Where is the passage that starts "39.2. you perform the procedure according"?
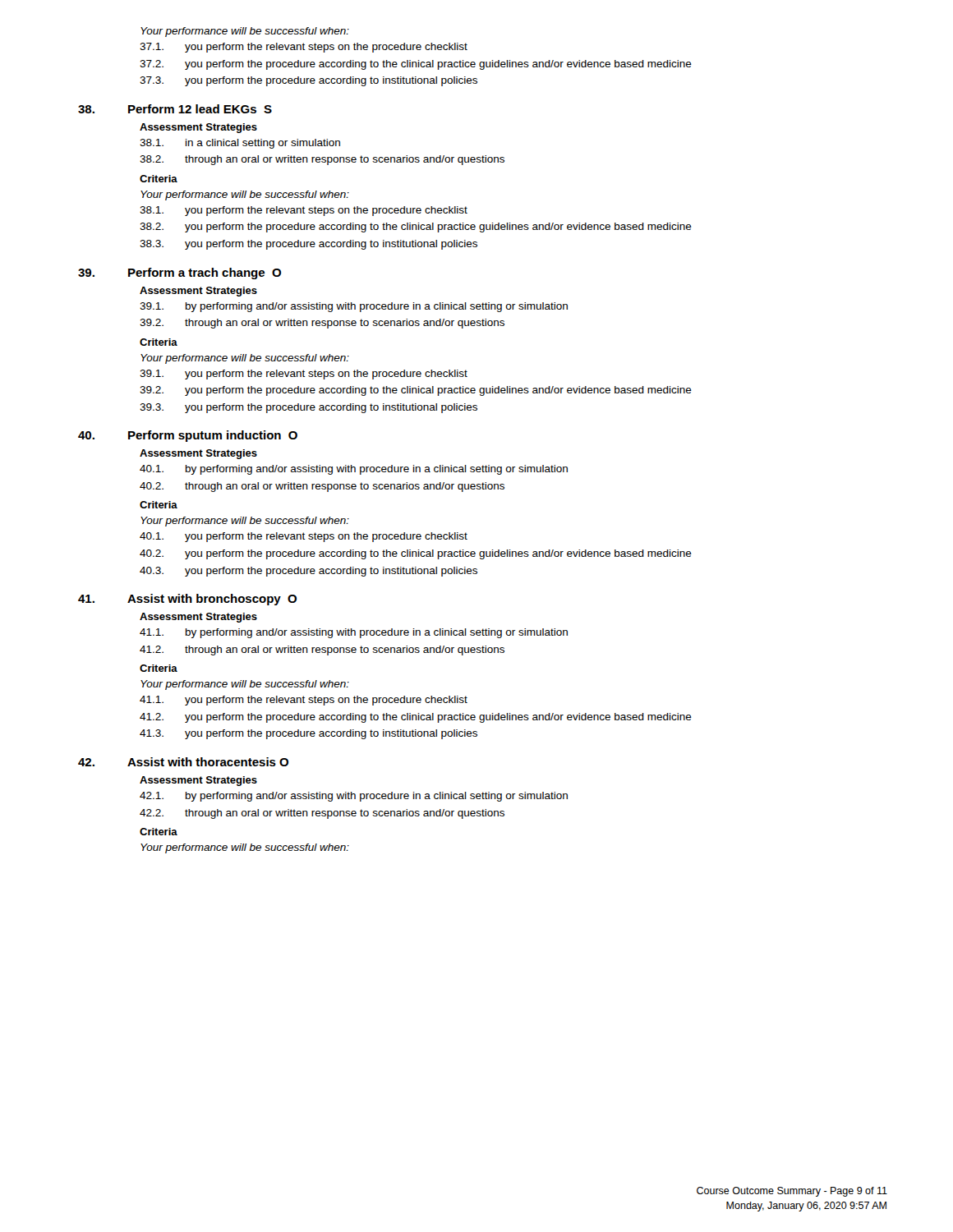The height and width of the screenshot is (1232, 953). click(x=513, y=390)
